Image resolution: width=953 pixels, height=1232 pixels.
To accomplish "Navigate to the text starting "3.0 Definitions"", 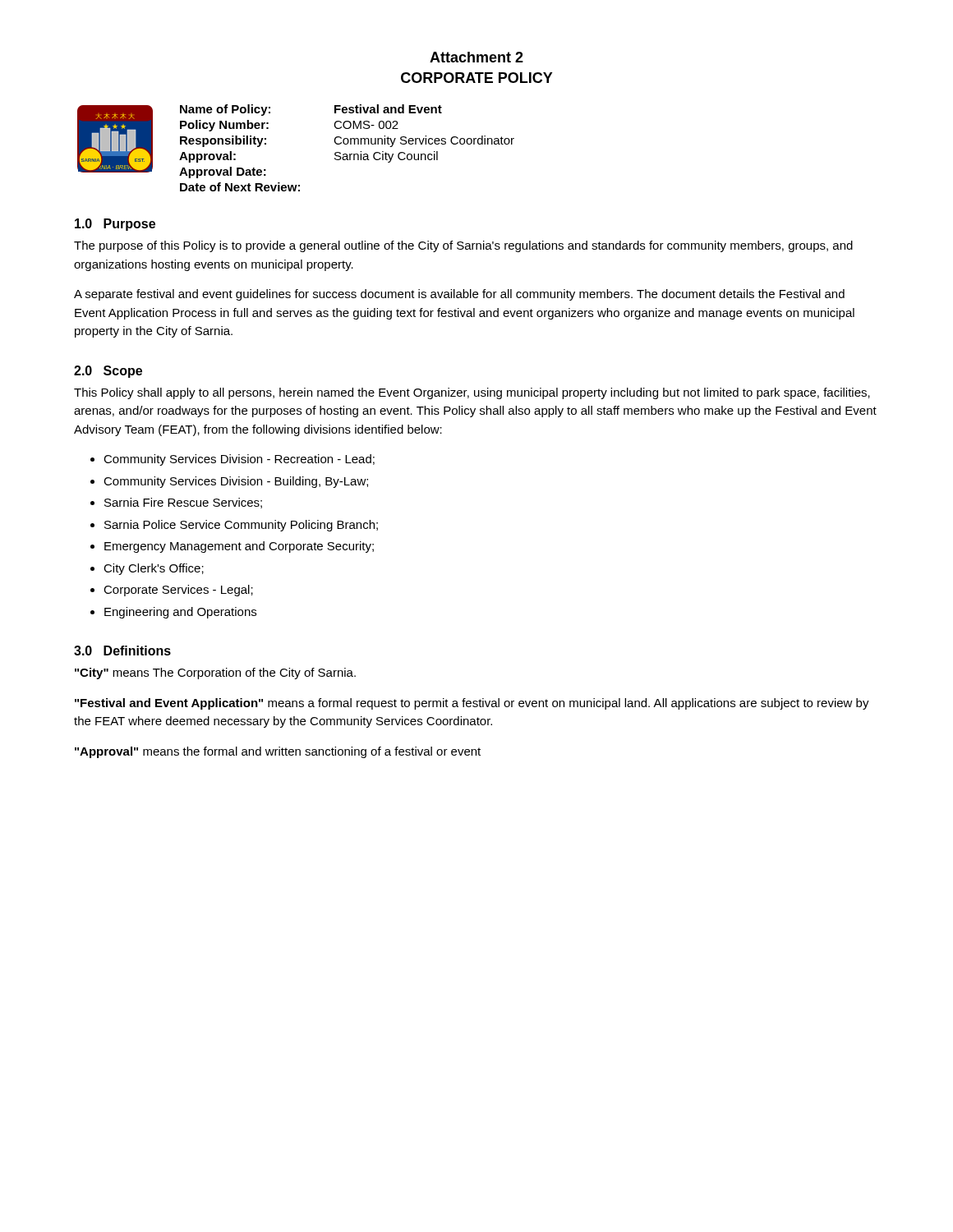I will [x=123, y=651].
